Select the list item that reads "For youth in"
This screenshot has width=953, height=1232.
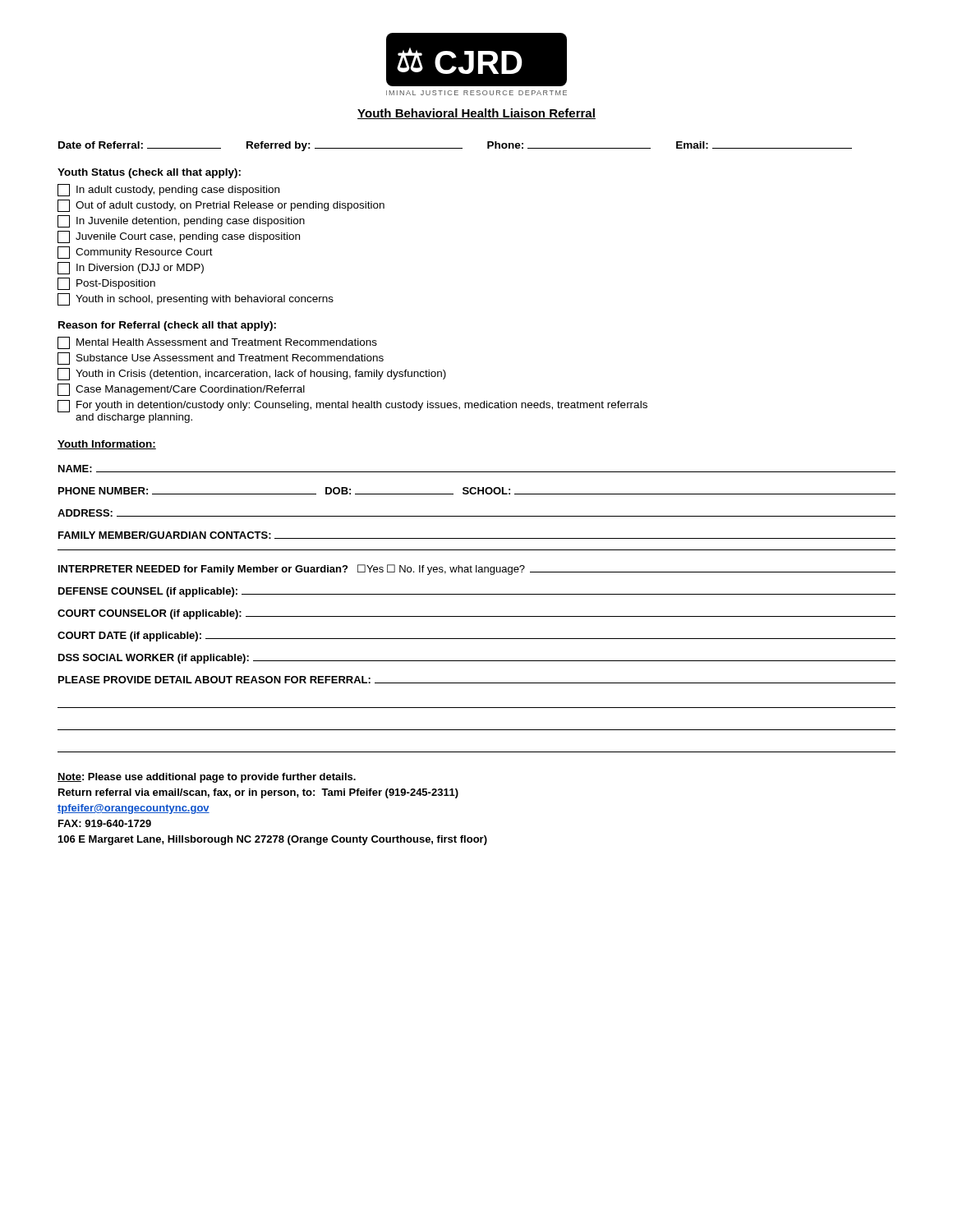pyautogui.click(x=353, y=411)
